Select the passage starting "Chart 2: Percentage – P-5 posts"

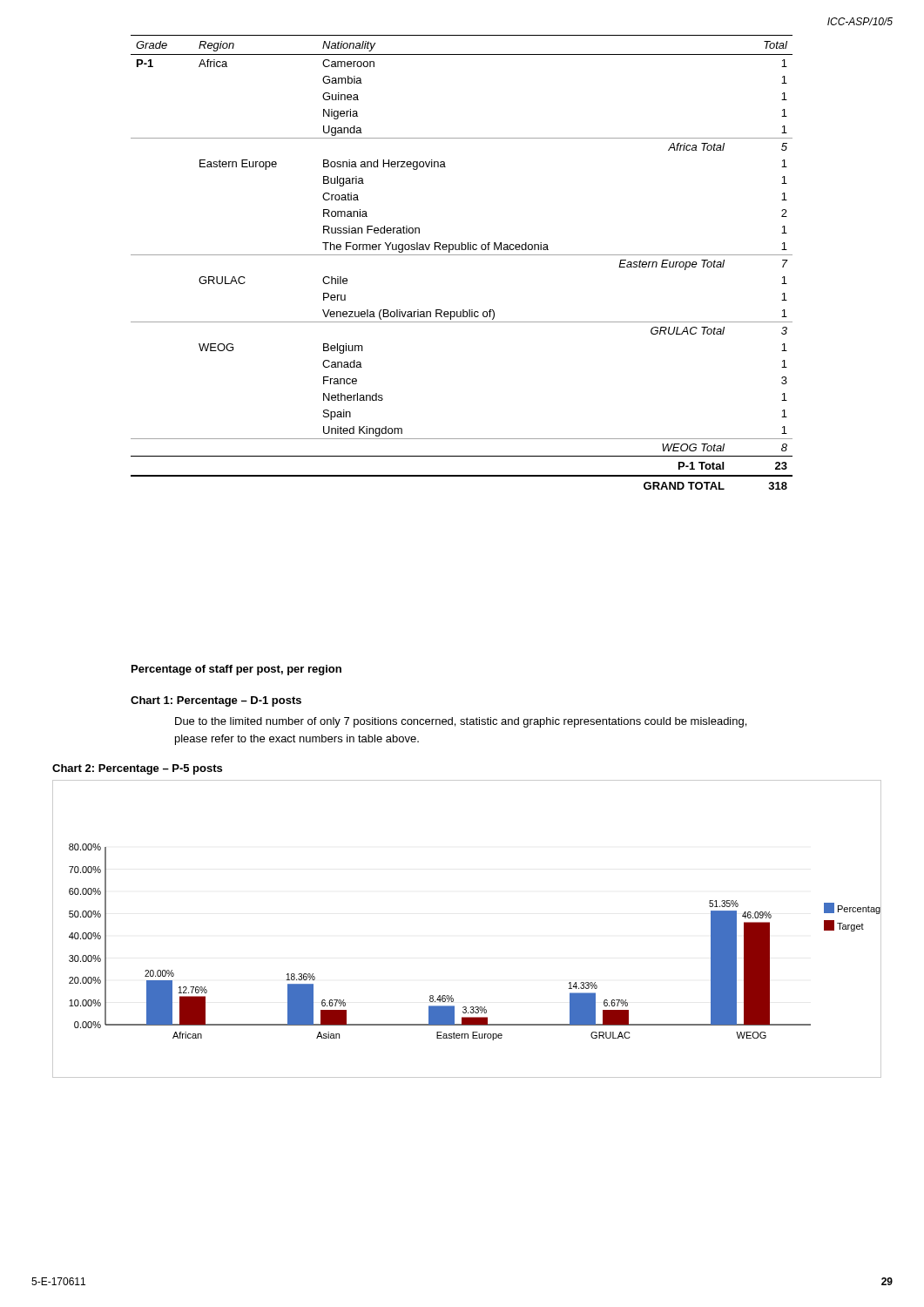(x=138, y=768)
